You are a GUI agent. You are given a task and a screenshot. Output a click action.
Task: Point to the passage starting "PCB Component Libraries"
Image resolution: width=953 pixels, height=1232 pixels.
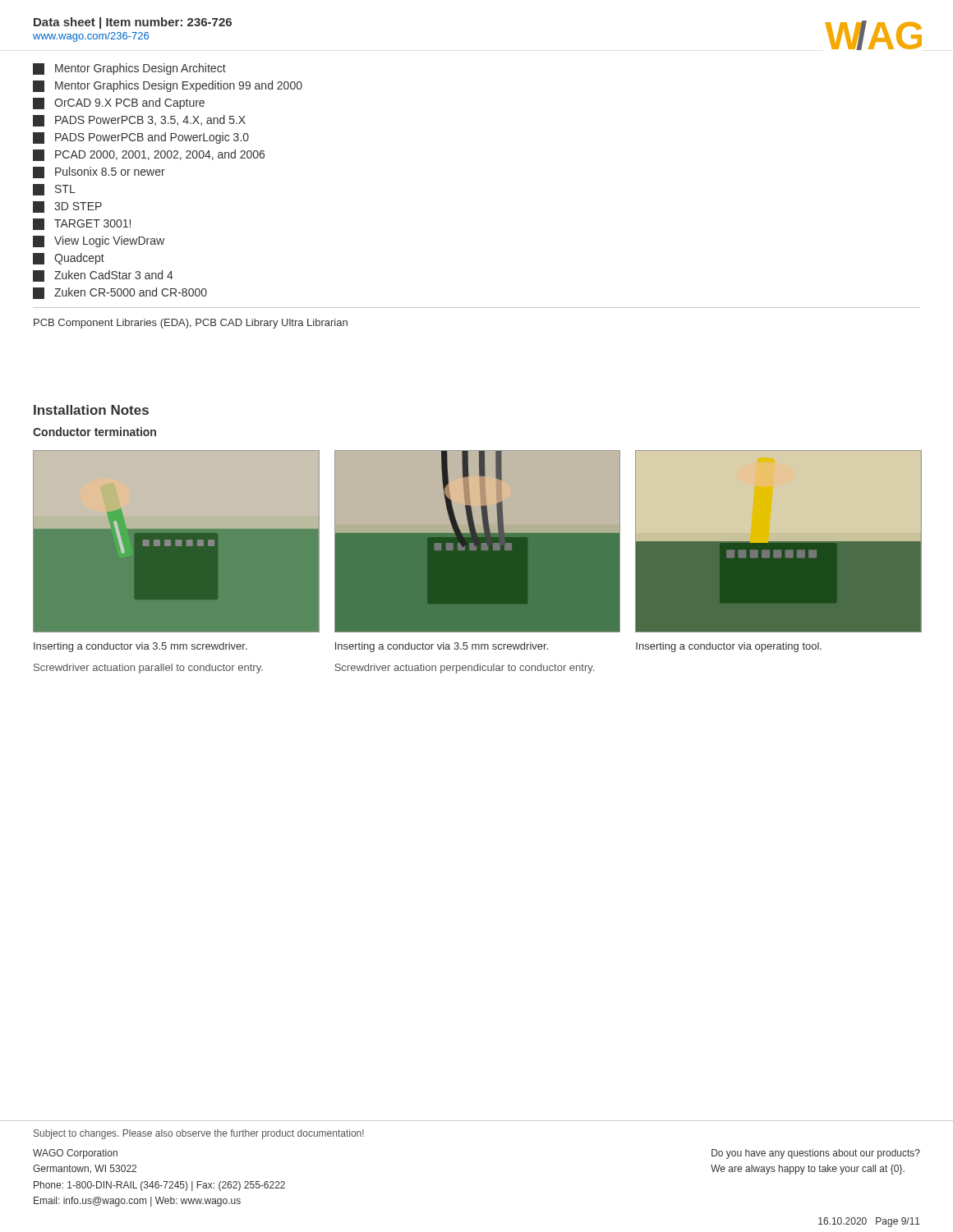point(190,322)
